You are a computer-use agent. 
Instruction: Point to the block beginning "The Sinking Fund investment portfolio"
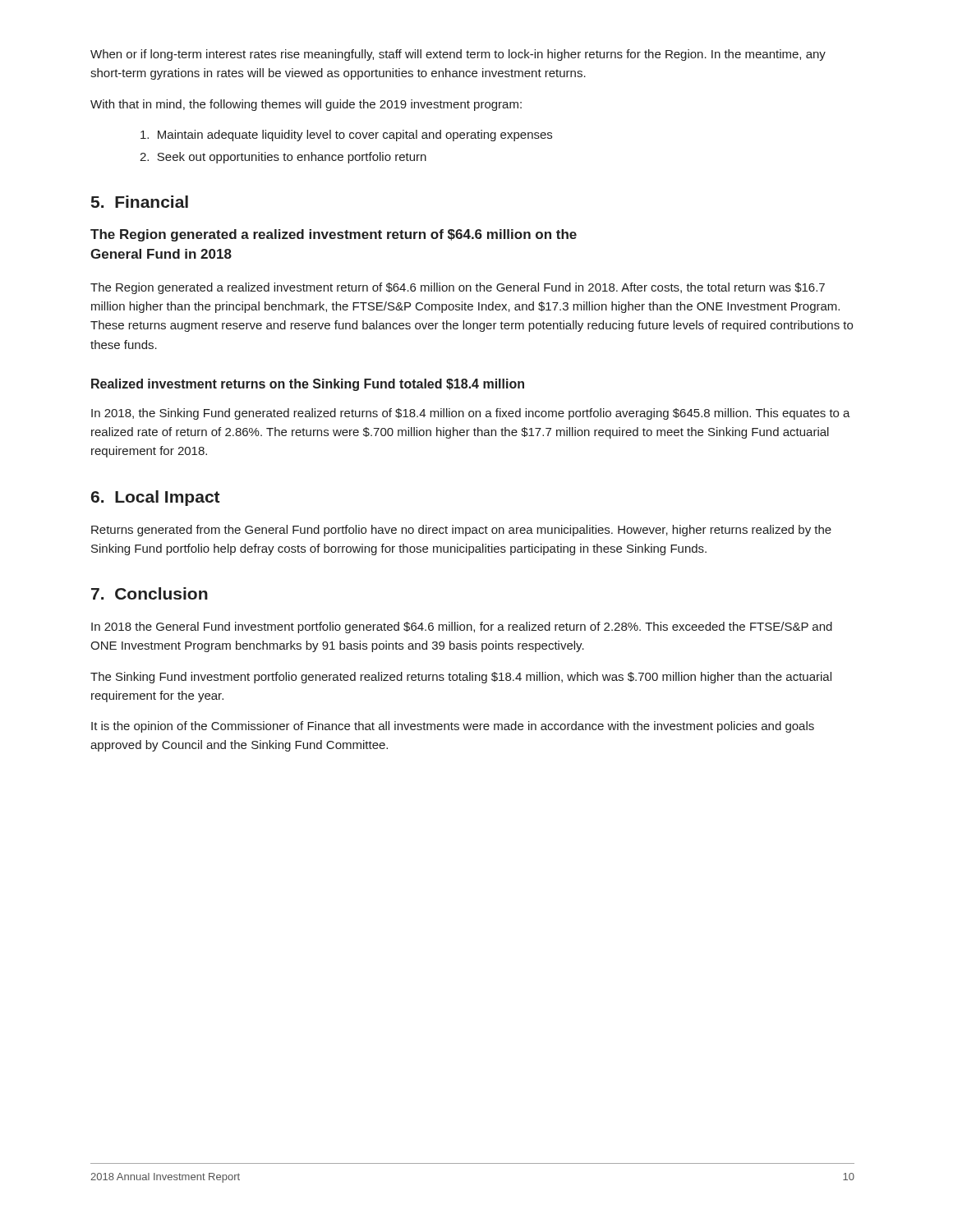tap(461, 686)
